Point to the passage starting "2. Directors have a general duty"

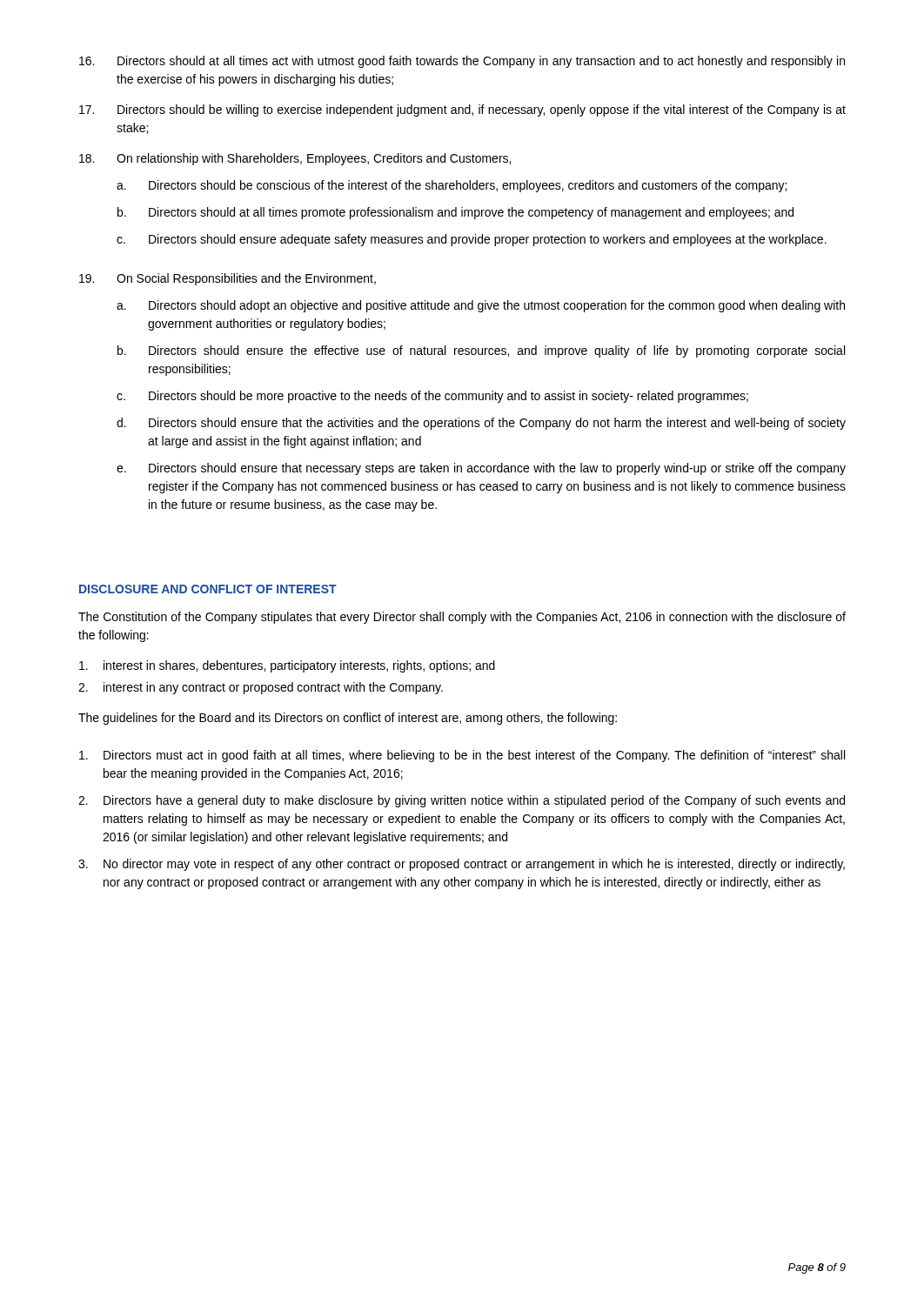pos(462,819)
